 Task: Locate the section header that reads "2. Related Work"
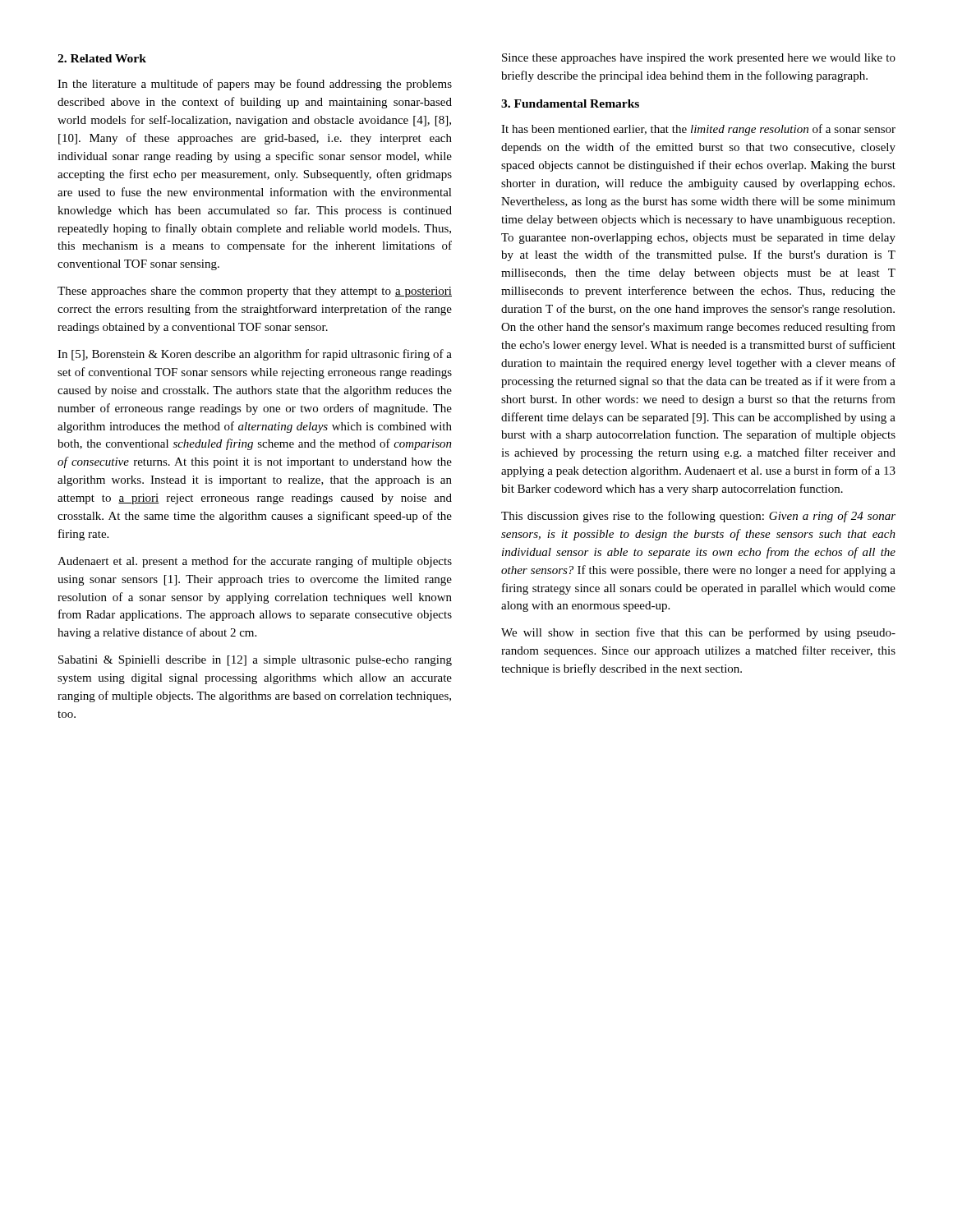(102, 58)
